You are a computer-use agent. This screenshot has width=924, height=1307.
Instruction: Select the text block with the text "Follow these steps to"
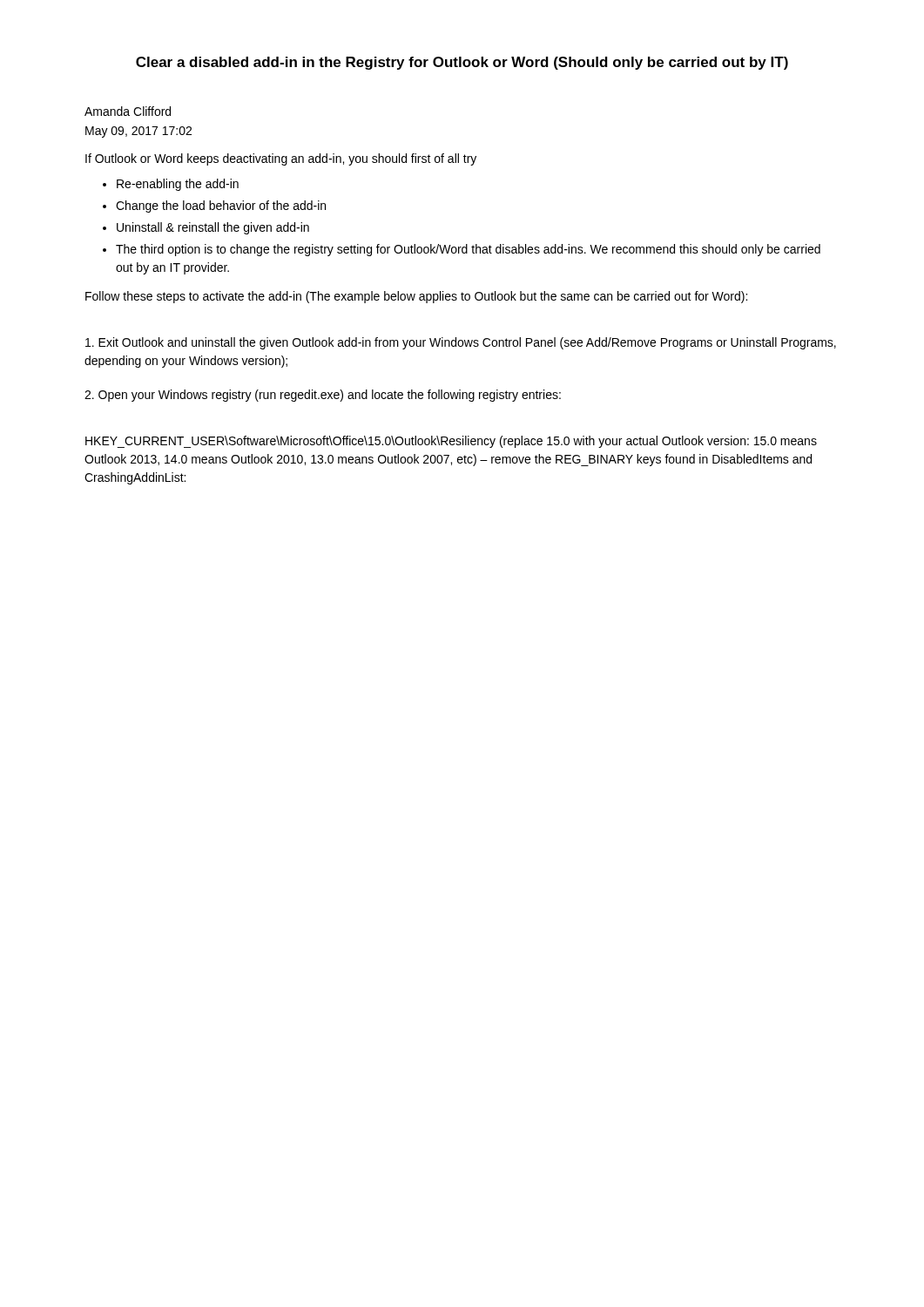[416, 296]
